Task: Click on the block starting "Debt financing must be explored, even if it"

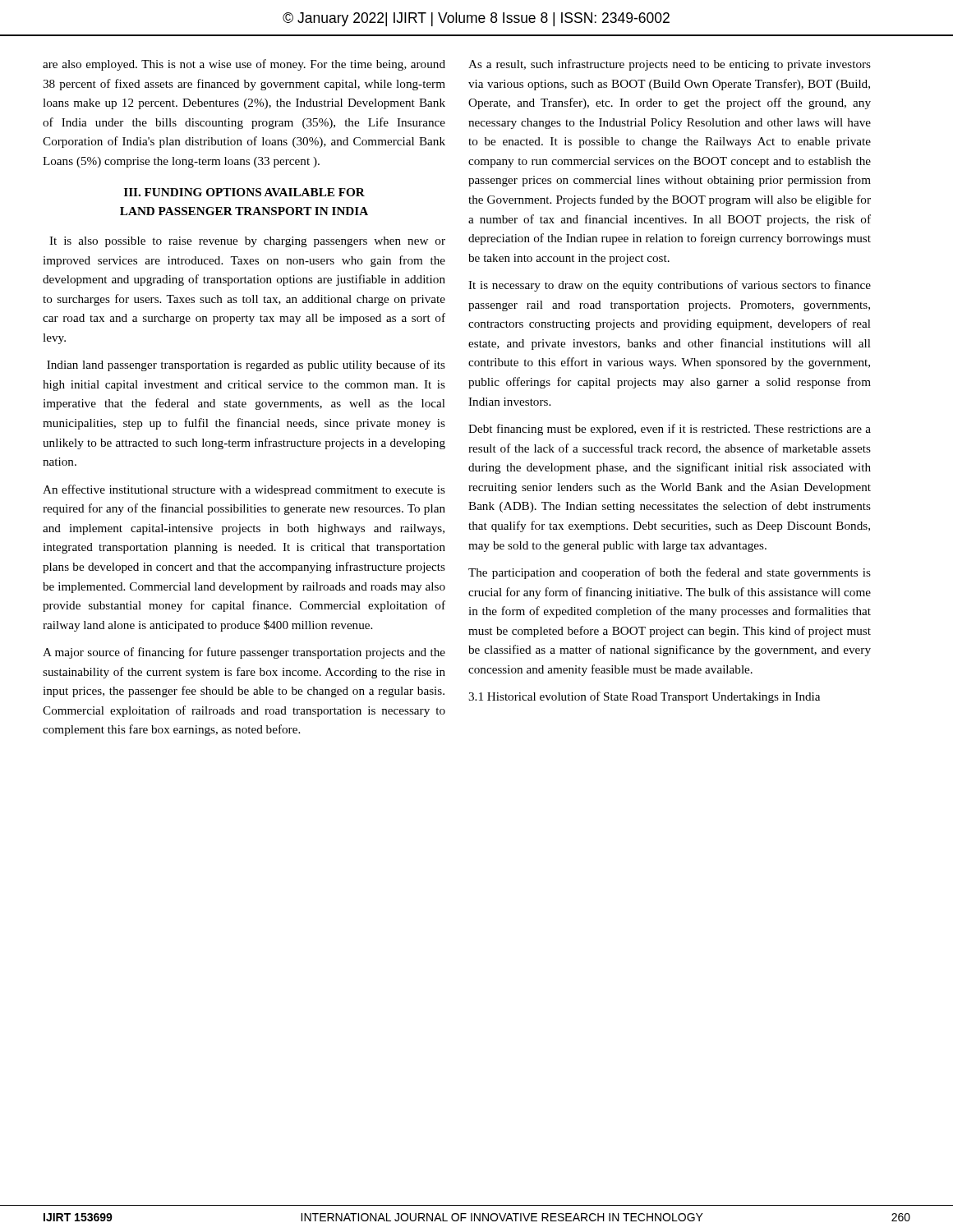Action: (670, 487)
